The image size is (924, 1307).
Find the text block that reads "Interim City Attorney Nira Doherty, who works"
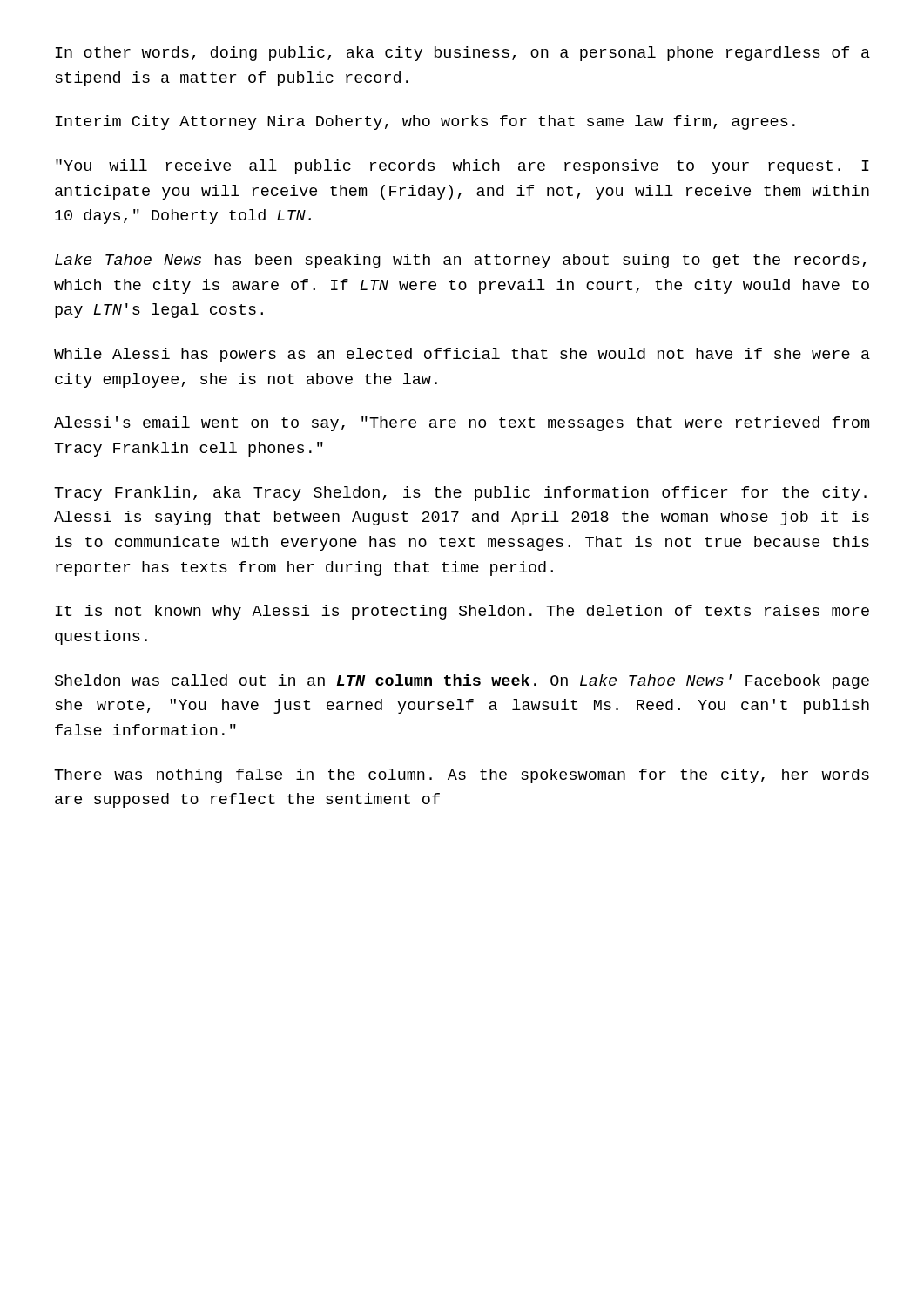pyautogui.click(x=426, y=123)
